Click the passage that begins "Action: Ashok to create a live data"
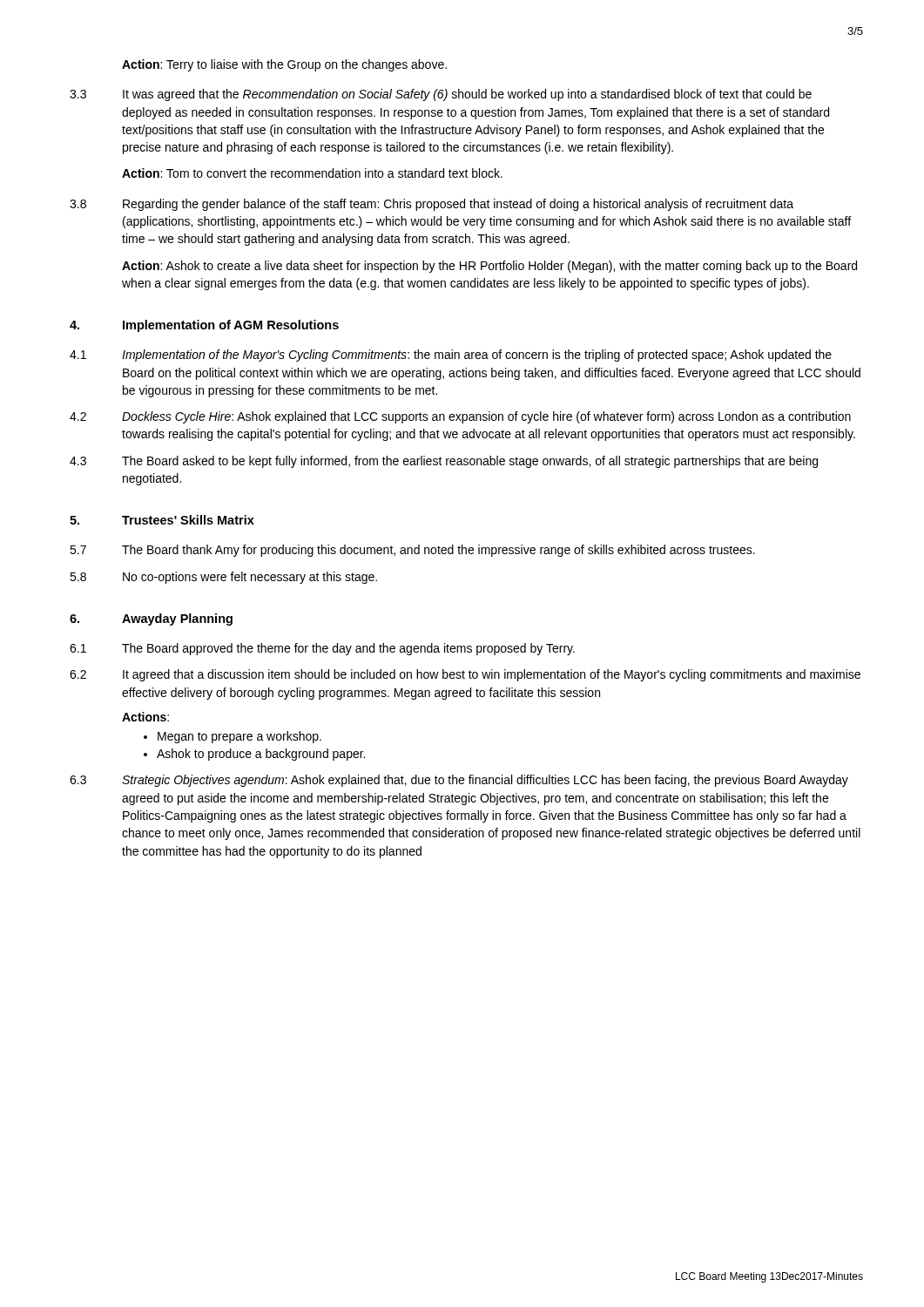This screenshot has height=1307, width=924. click(x=490, y=274)
